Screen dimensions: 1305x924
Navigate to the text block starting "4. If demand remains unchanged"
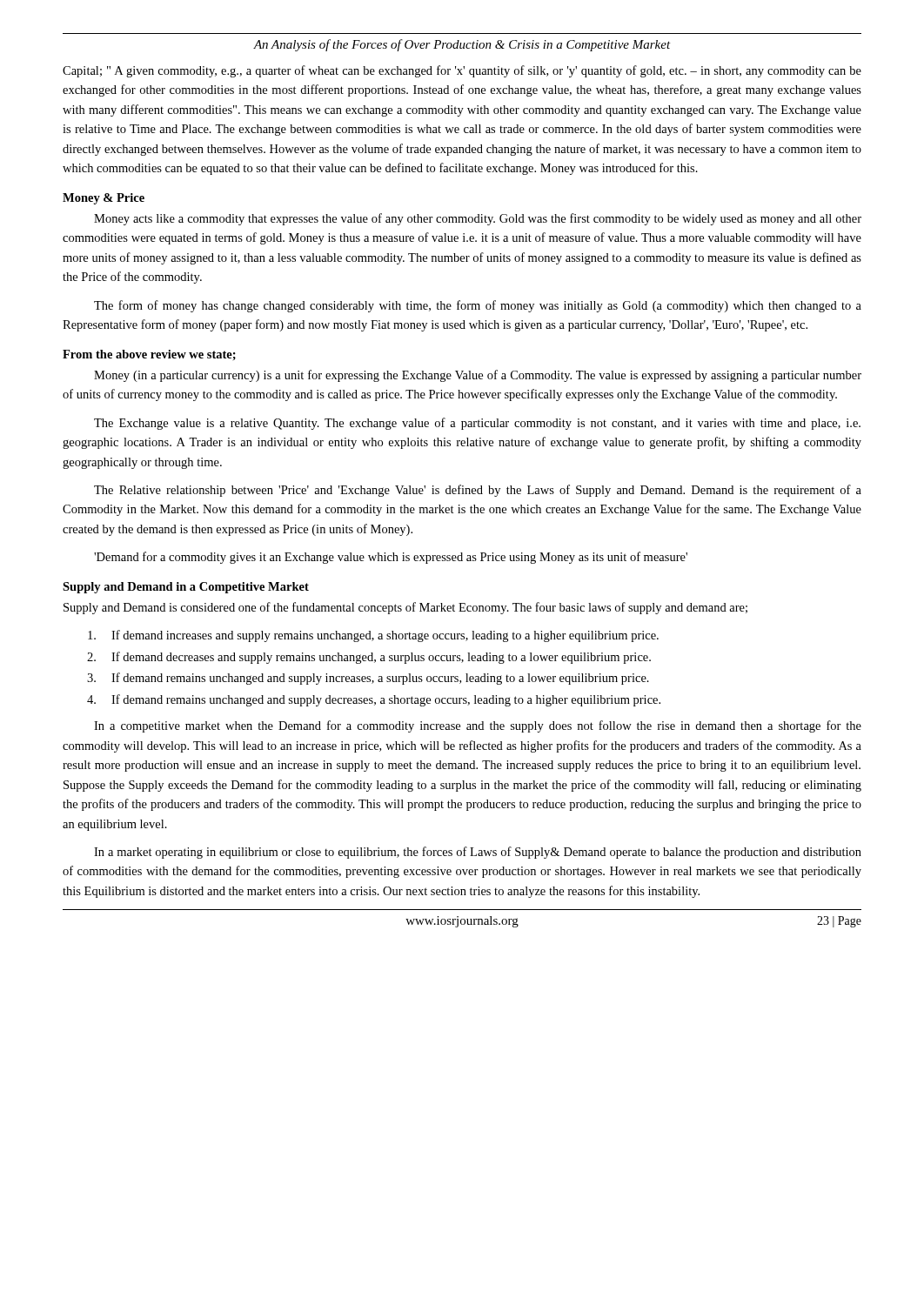tap(474, 699)
